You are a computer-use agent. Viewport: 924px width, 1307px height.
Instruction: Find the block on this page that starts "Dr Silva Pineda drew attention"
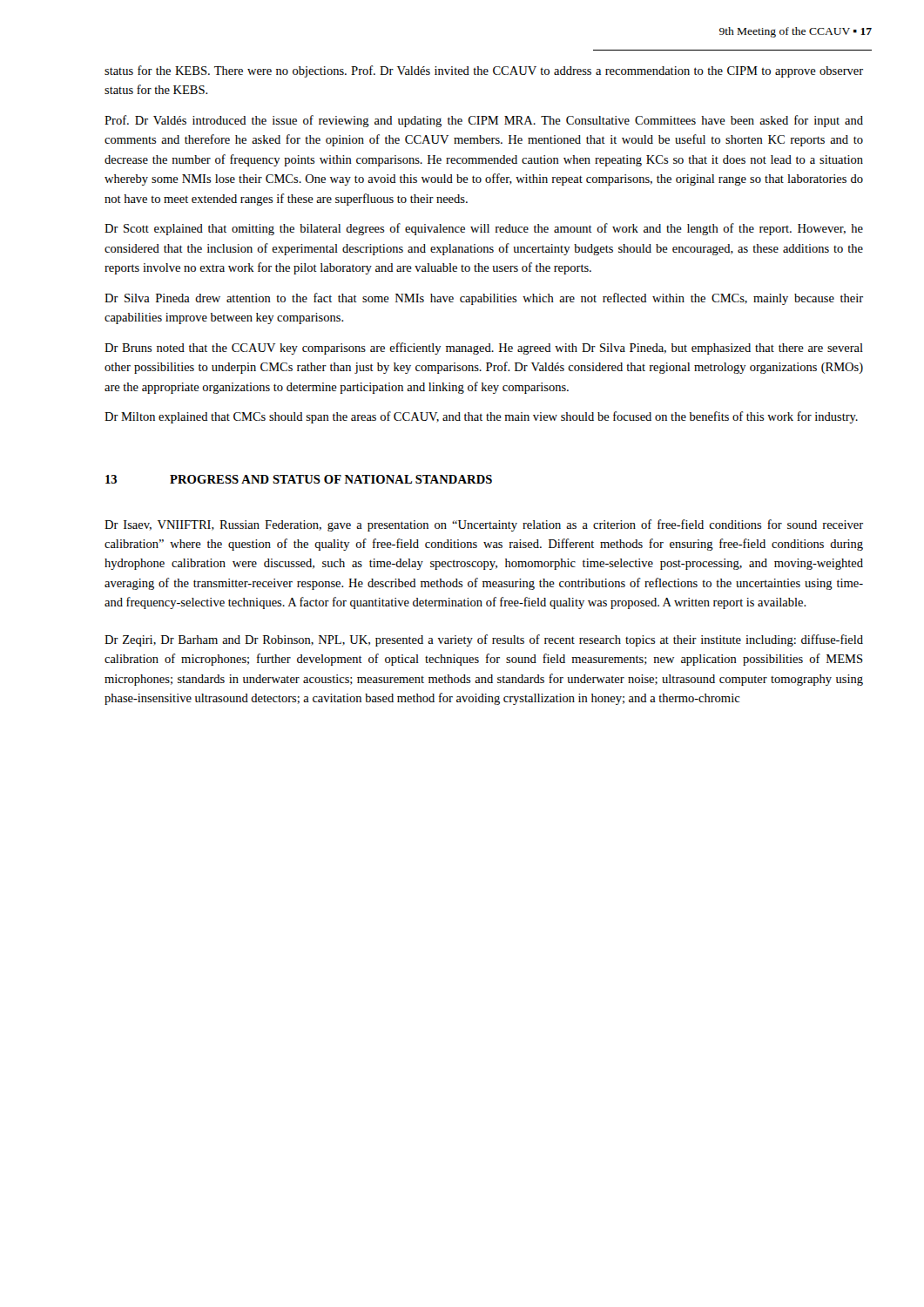(x=484, y=308)
